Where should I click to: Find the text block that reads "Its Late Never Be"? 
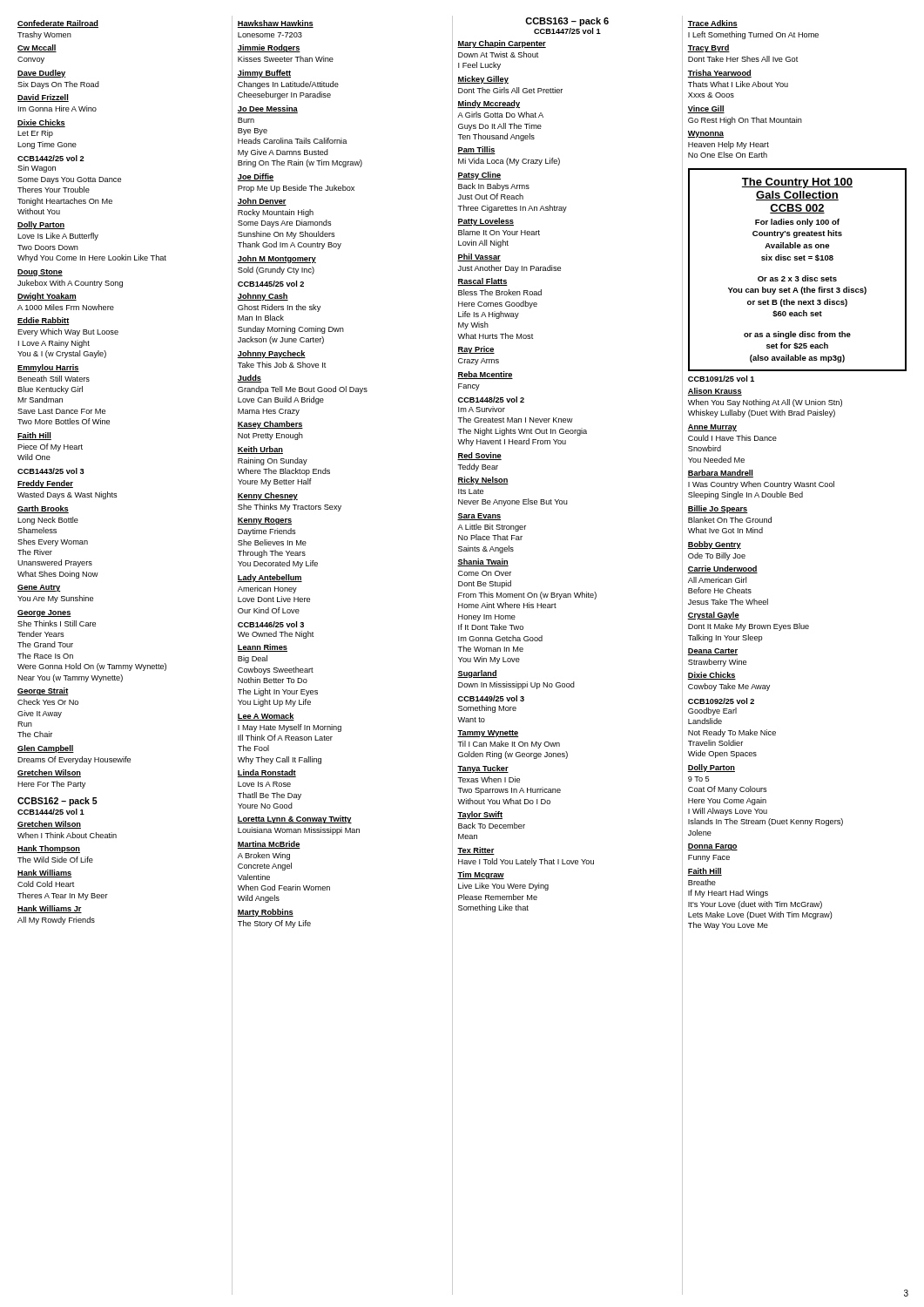pyautogui.click(x=567, y=497)
